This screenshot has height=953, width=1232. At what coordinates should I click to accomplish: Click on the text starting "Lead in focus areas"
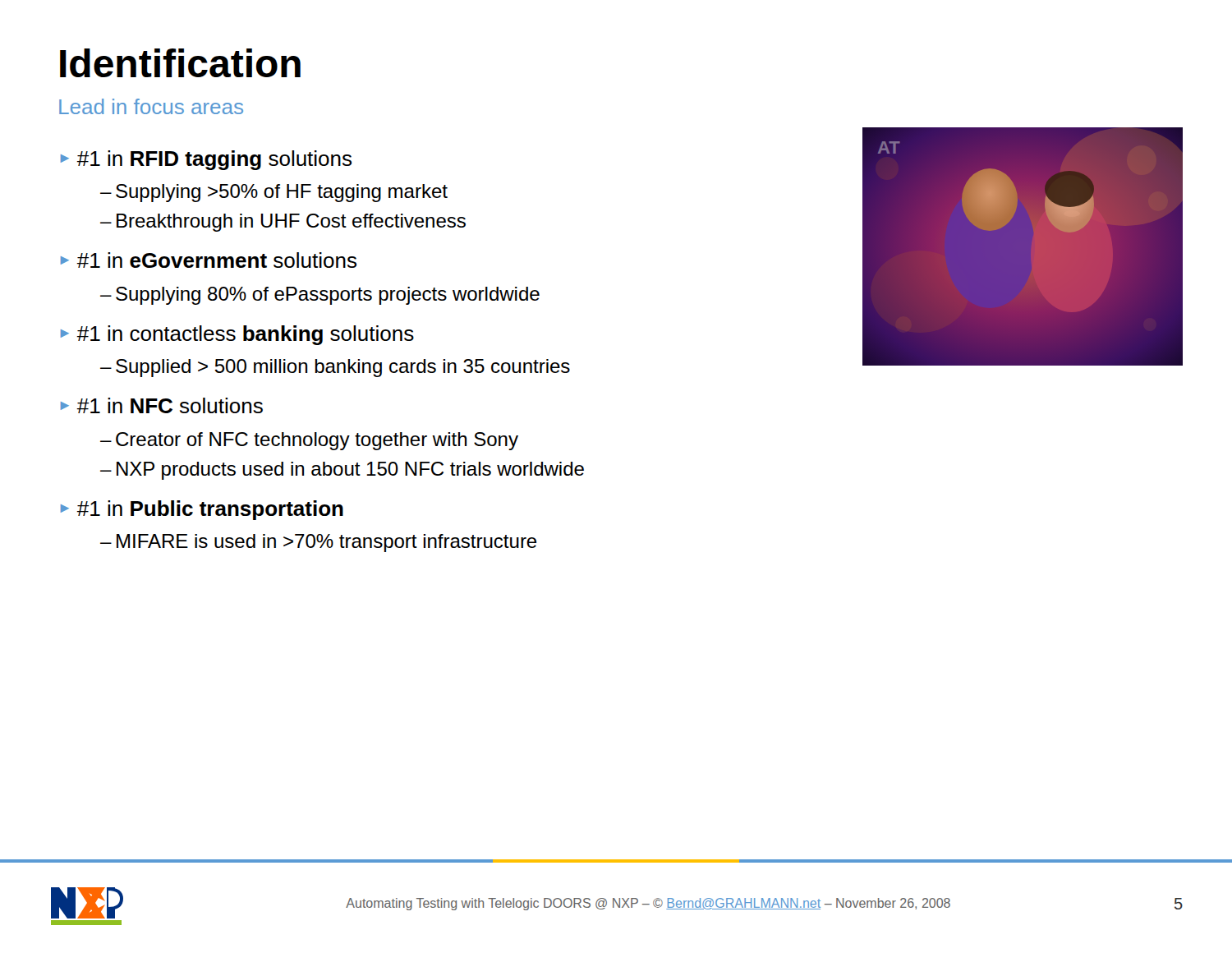151,107
